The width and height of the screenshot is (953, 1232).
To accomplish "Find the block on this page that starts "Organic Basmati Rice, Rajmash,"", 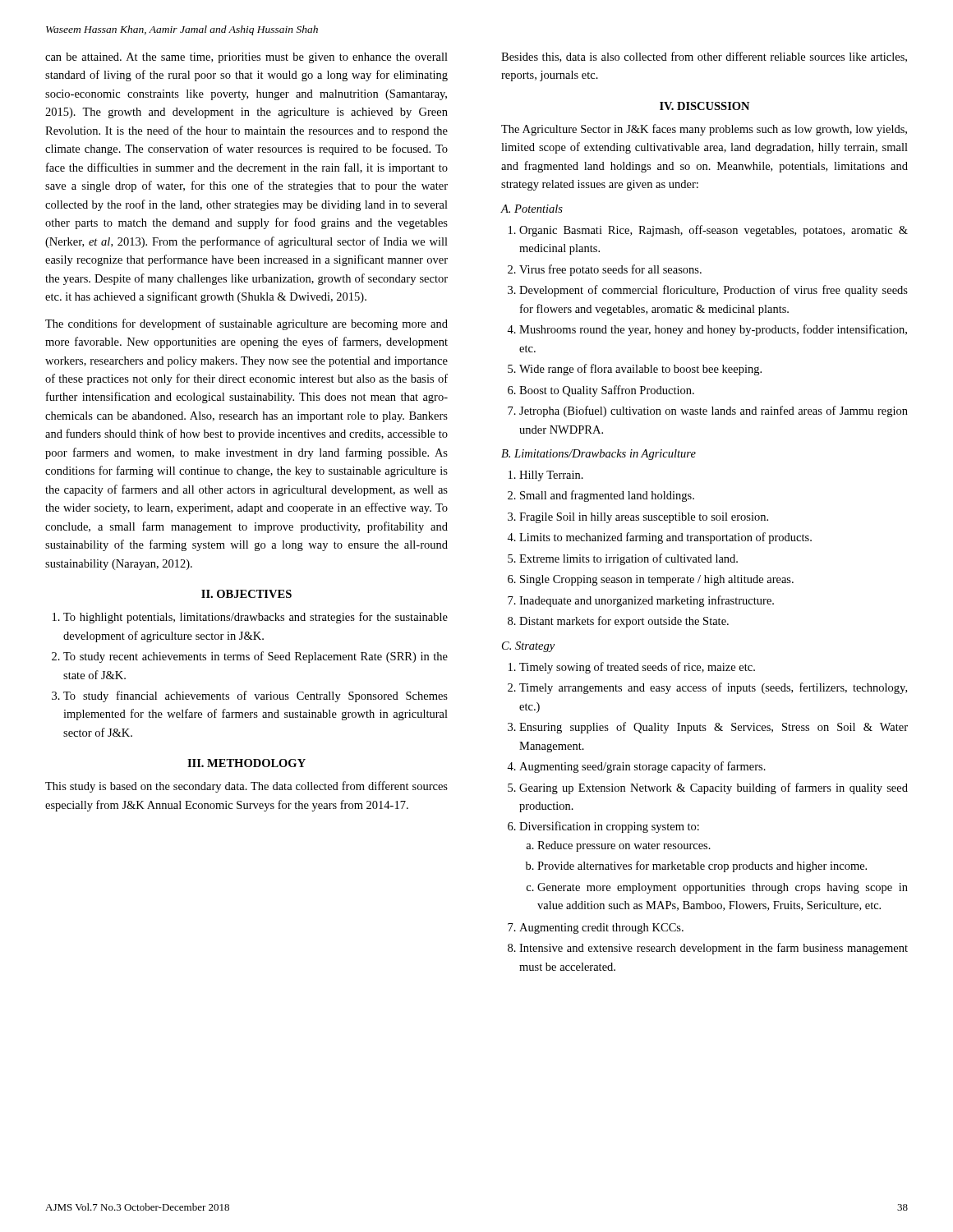I will point(714,239).
